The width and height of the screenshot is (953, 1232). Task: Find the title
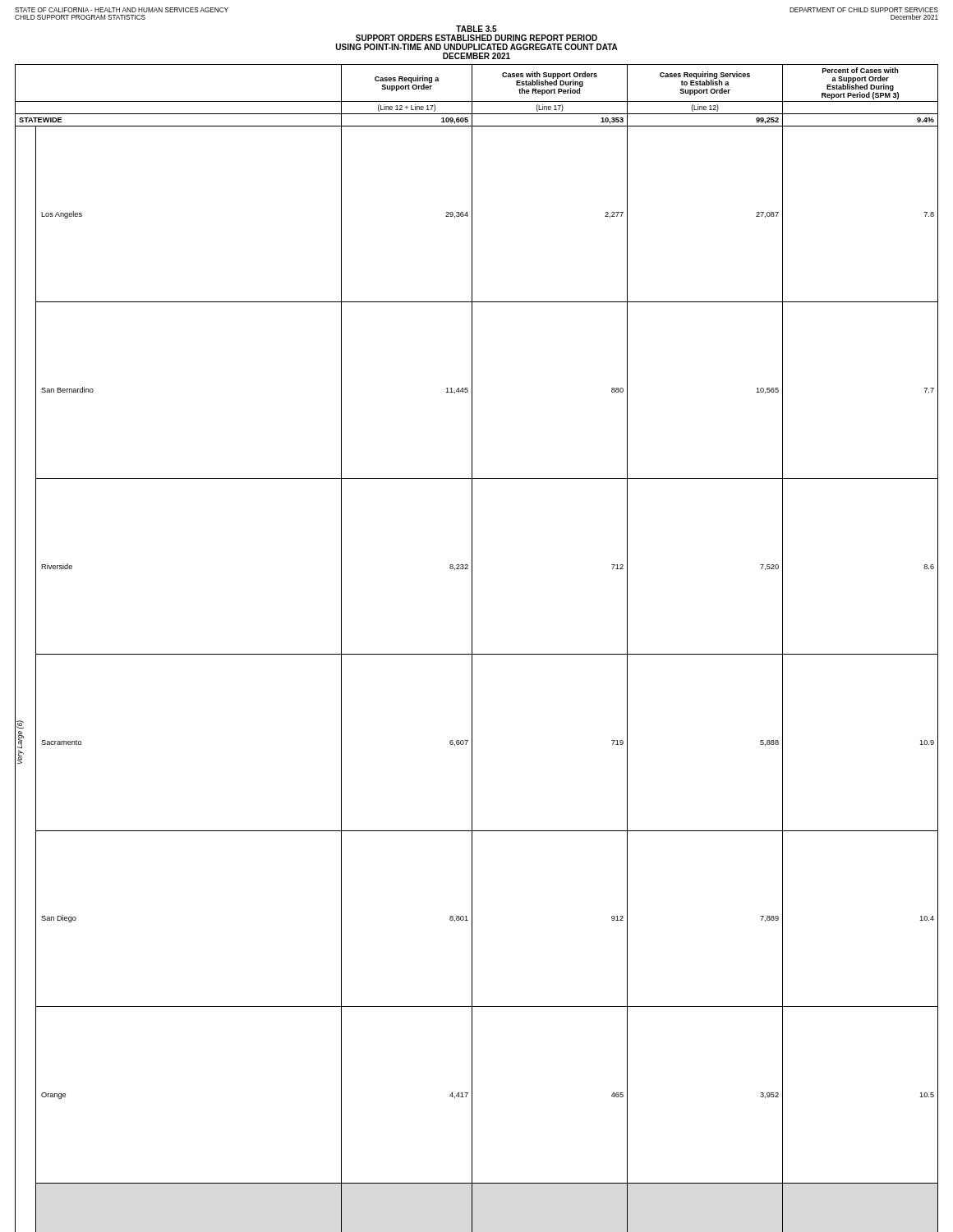(x=476, y=43)
